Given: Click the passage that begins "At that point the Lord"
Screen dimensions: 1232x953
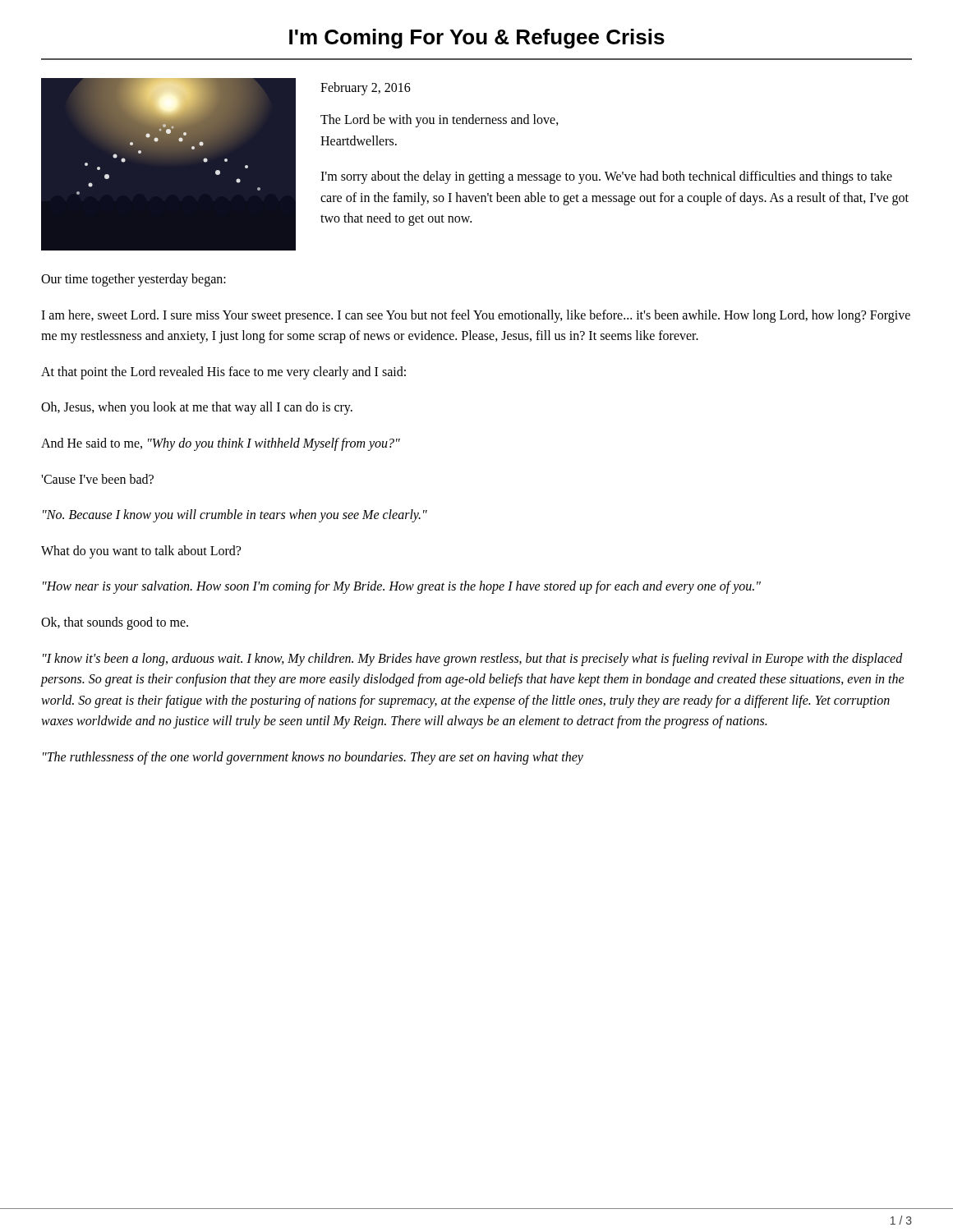Looking at the screenshot, I should click(224, 372).
